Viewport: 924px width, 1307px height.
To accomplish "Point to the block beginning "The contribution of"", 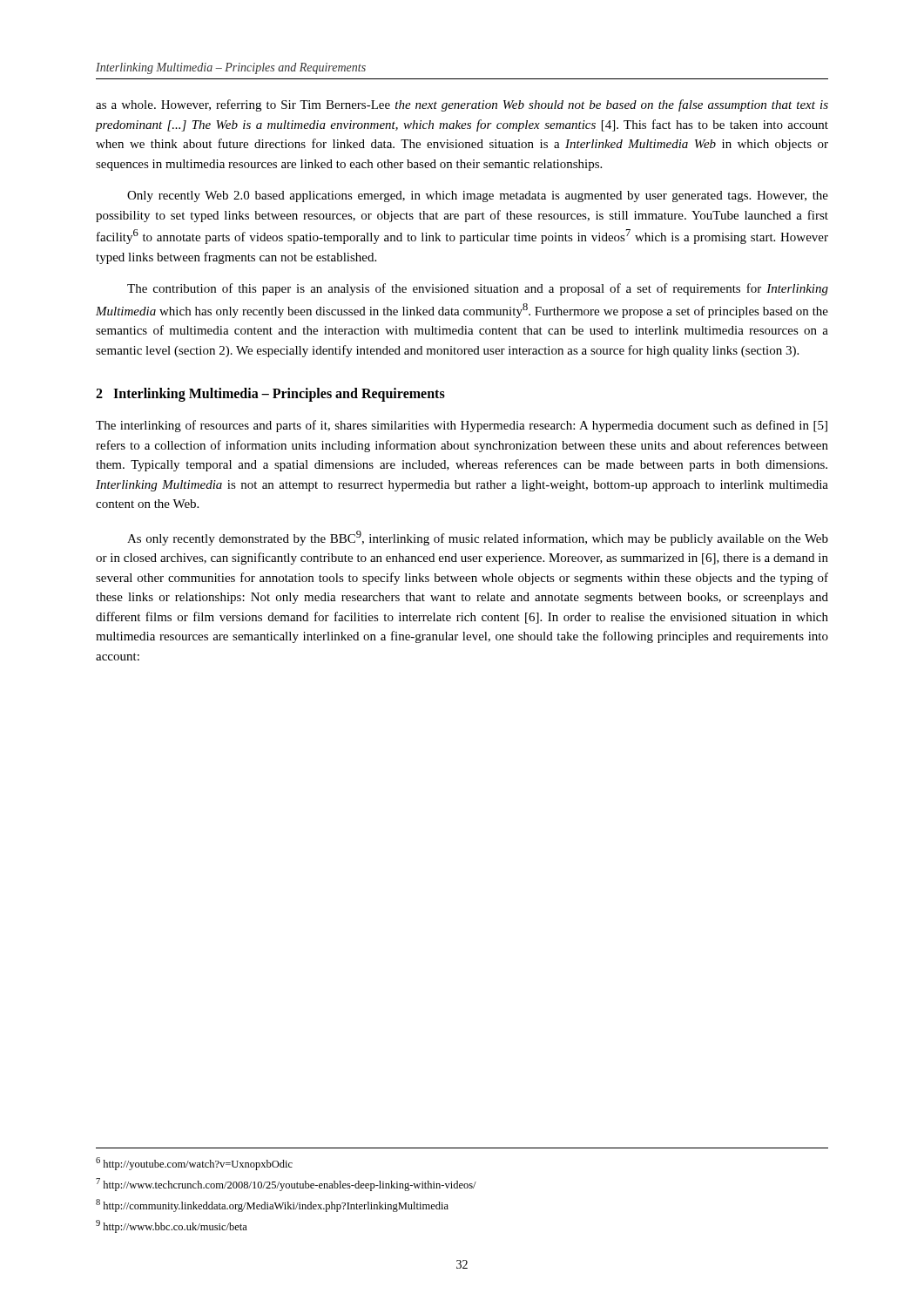I will click(x=462, y=319).
